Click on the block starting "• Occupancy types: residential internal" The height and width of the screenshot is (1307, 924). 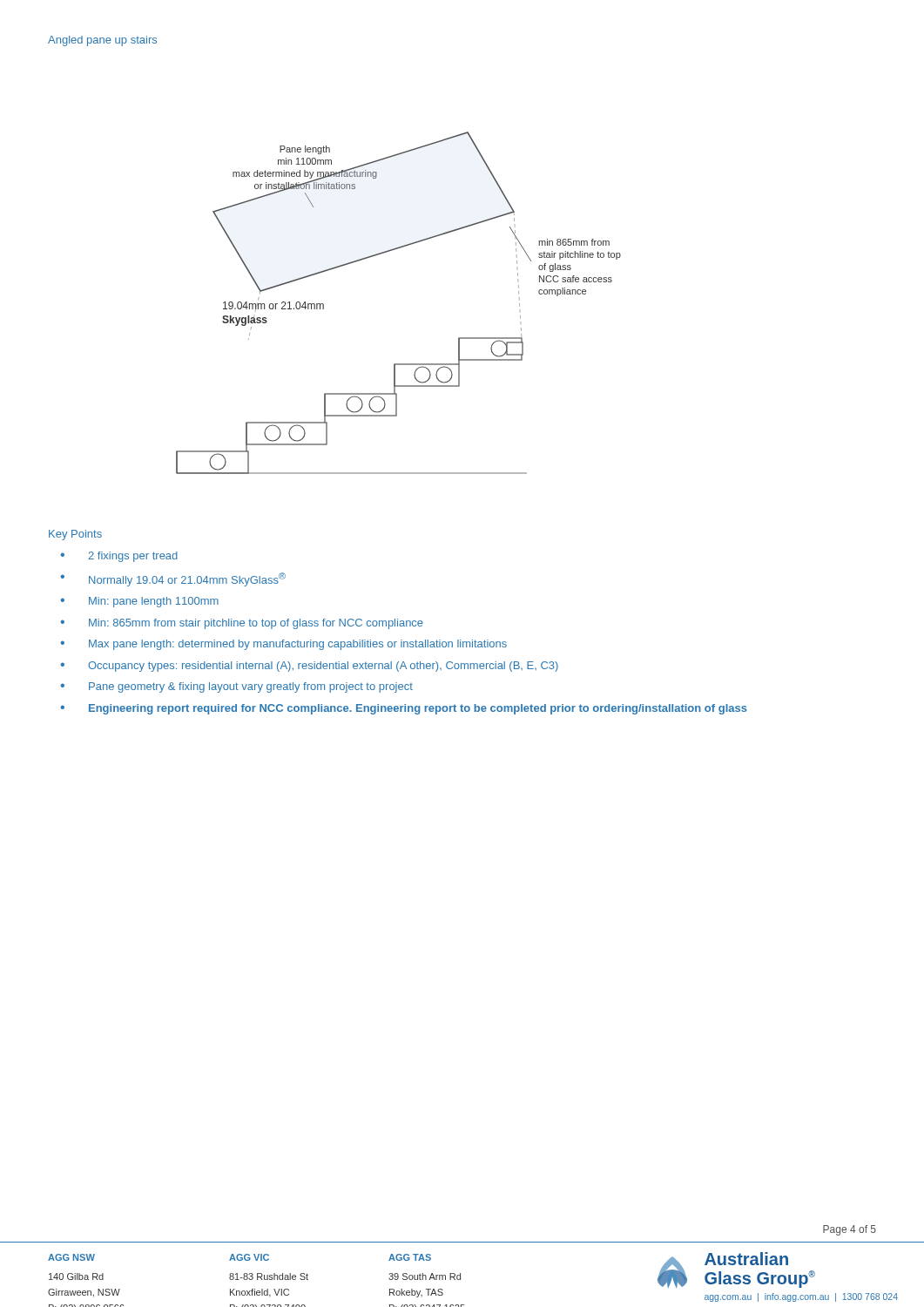point(303,665)
